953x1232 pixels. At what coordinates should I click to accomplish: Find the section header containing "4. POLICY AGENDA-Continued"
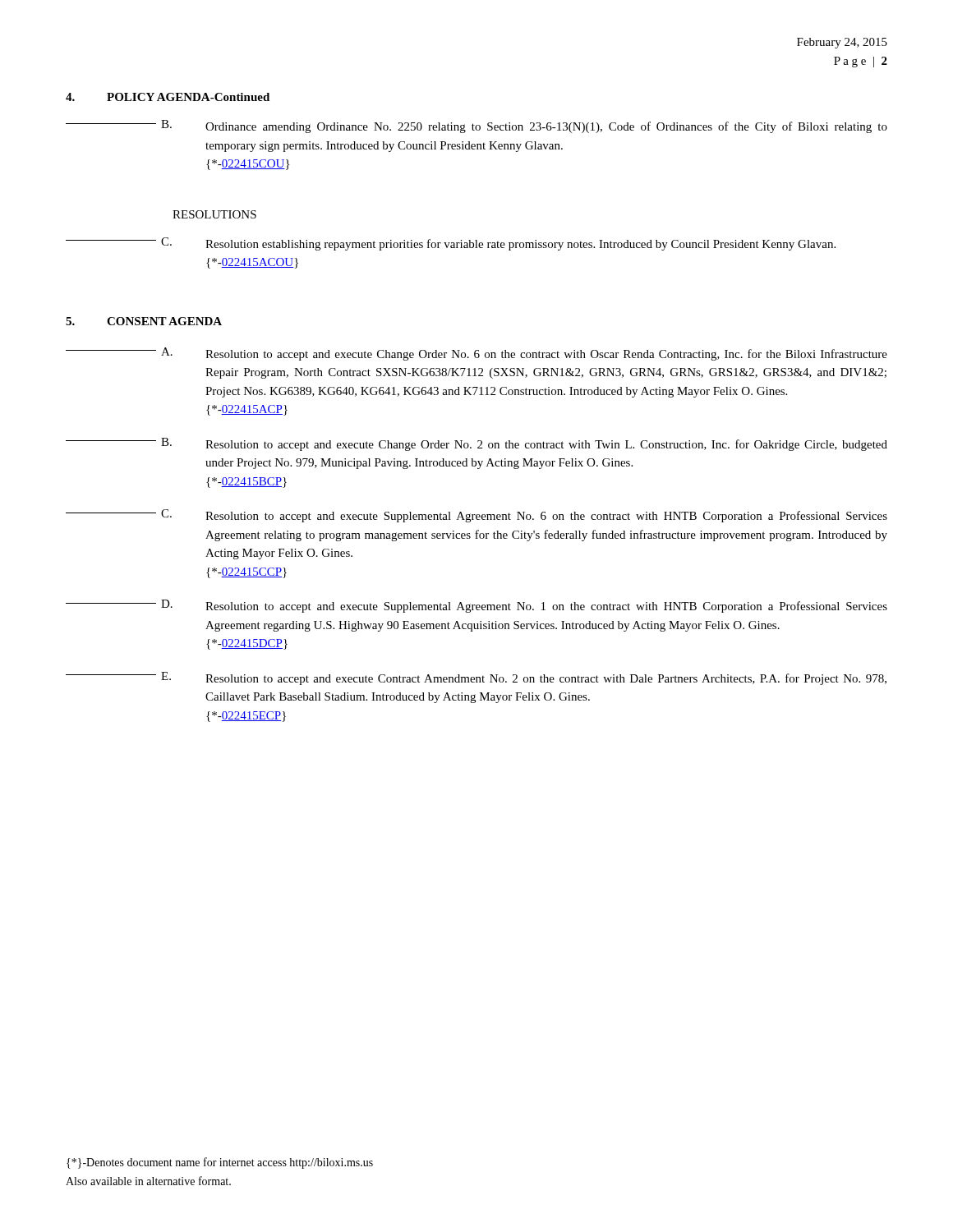pos(168,97)
